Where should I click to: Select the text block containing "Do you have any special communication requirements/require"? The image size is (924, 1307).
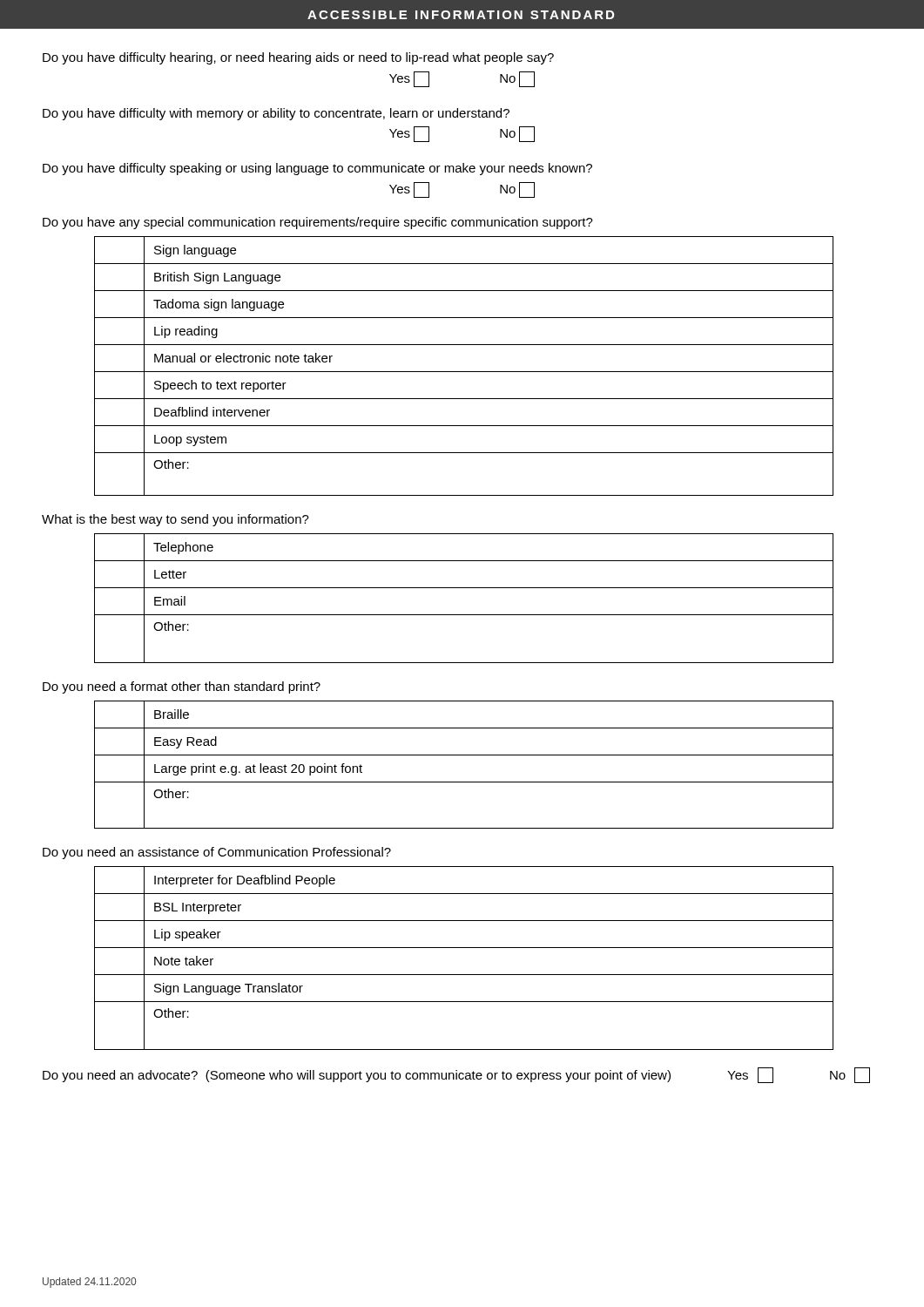point(317,221)
